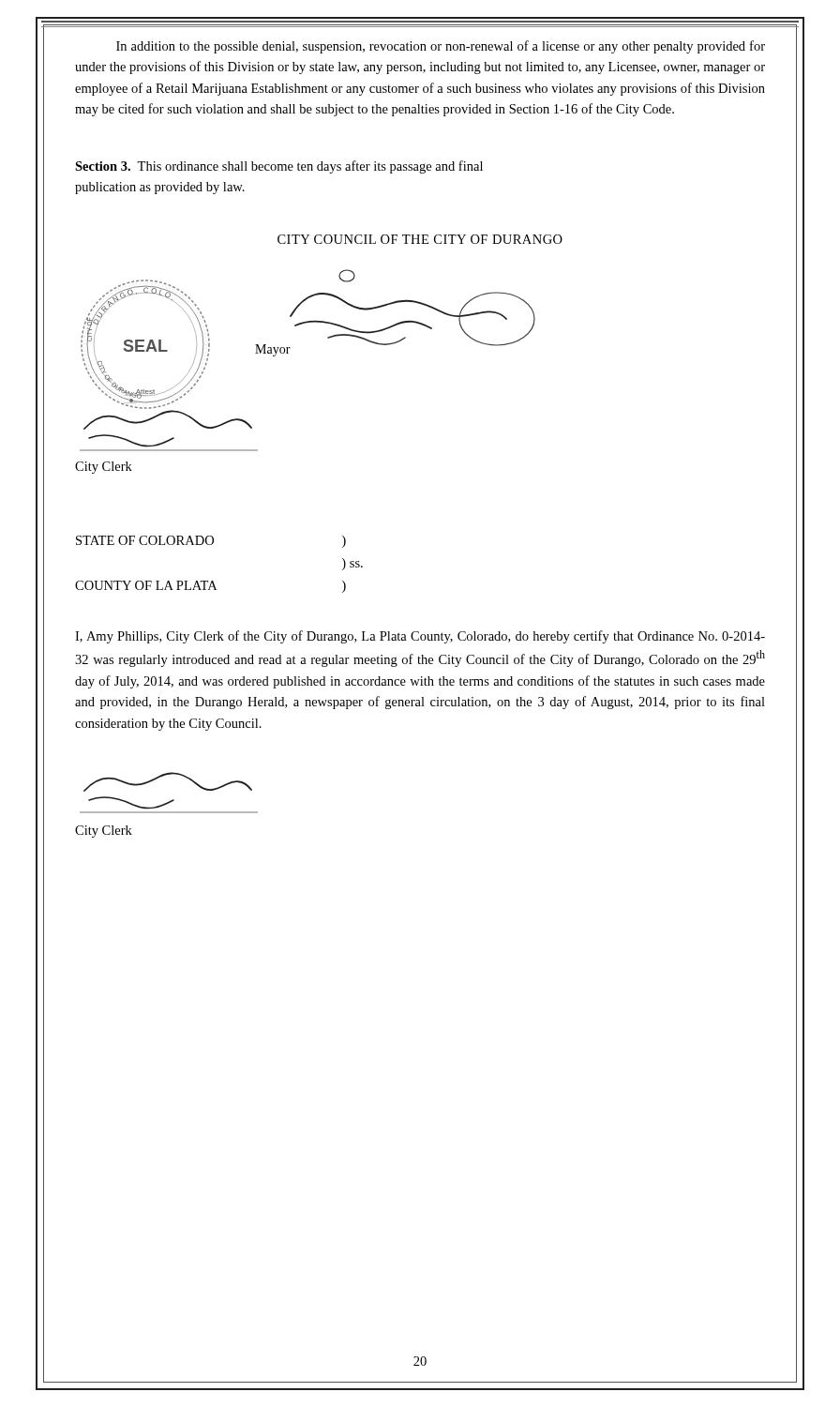Click on the text block with the text "In addition to the"

[x=420, y=78]
